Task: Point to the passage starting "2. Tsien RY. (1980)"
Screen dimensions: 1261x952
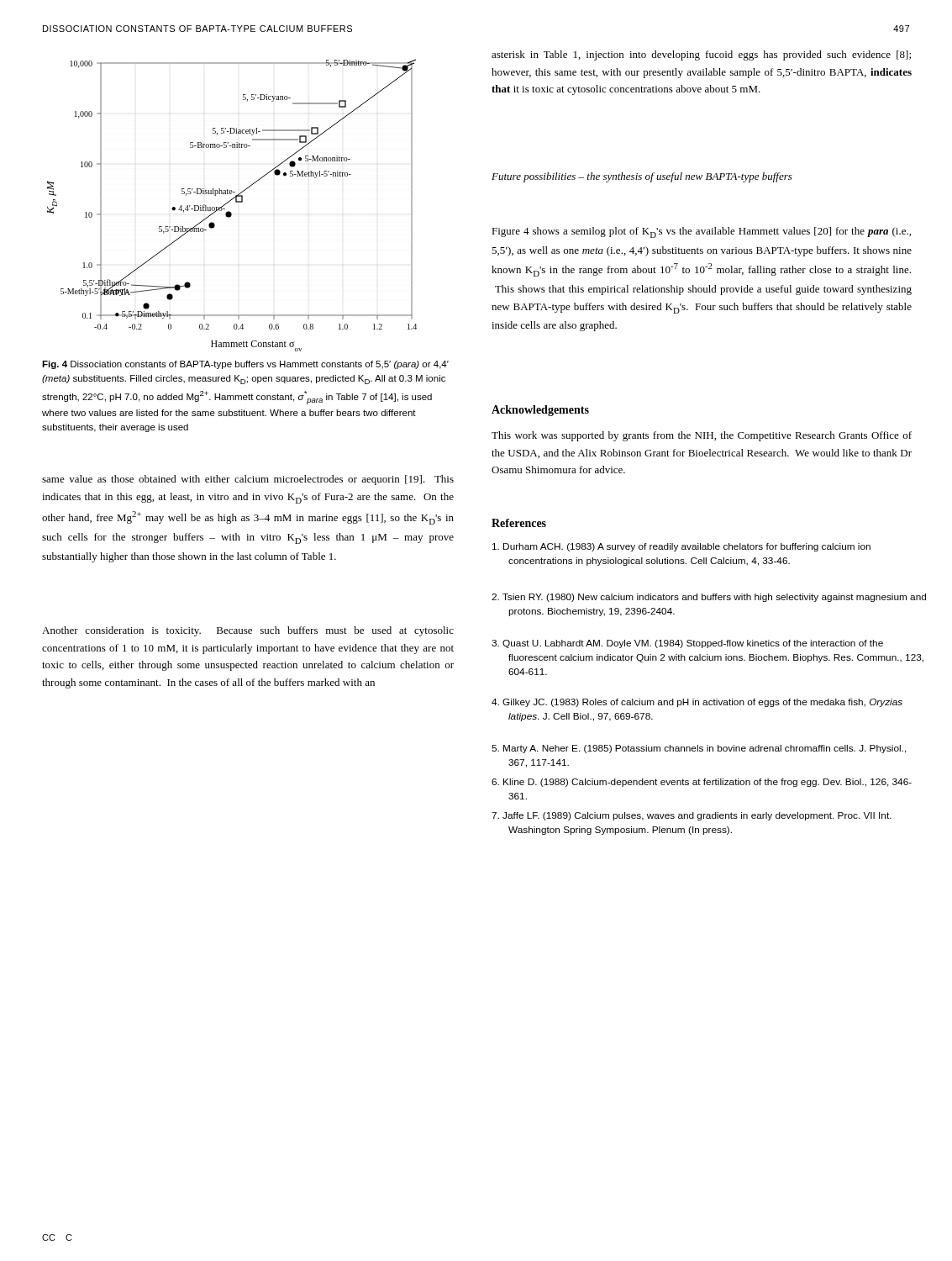Action: point(709,604)
